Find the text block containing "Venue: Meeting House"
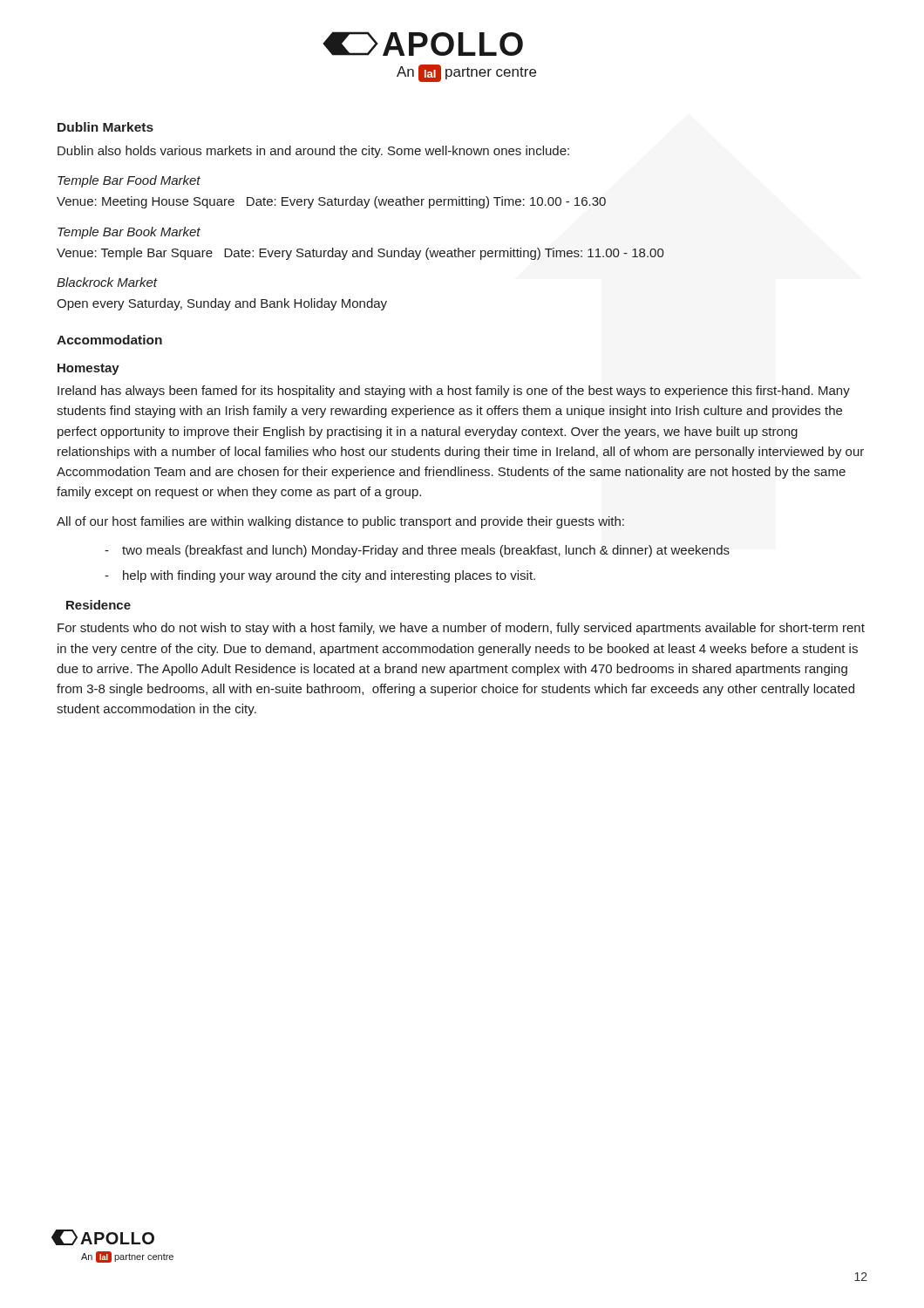 coord(331,201)
